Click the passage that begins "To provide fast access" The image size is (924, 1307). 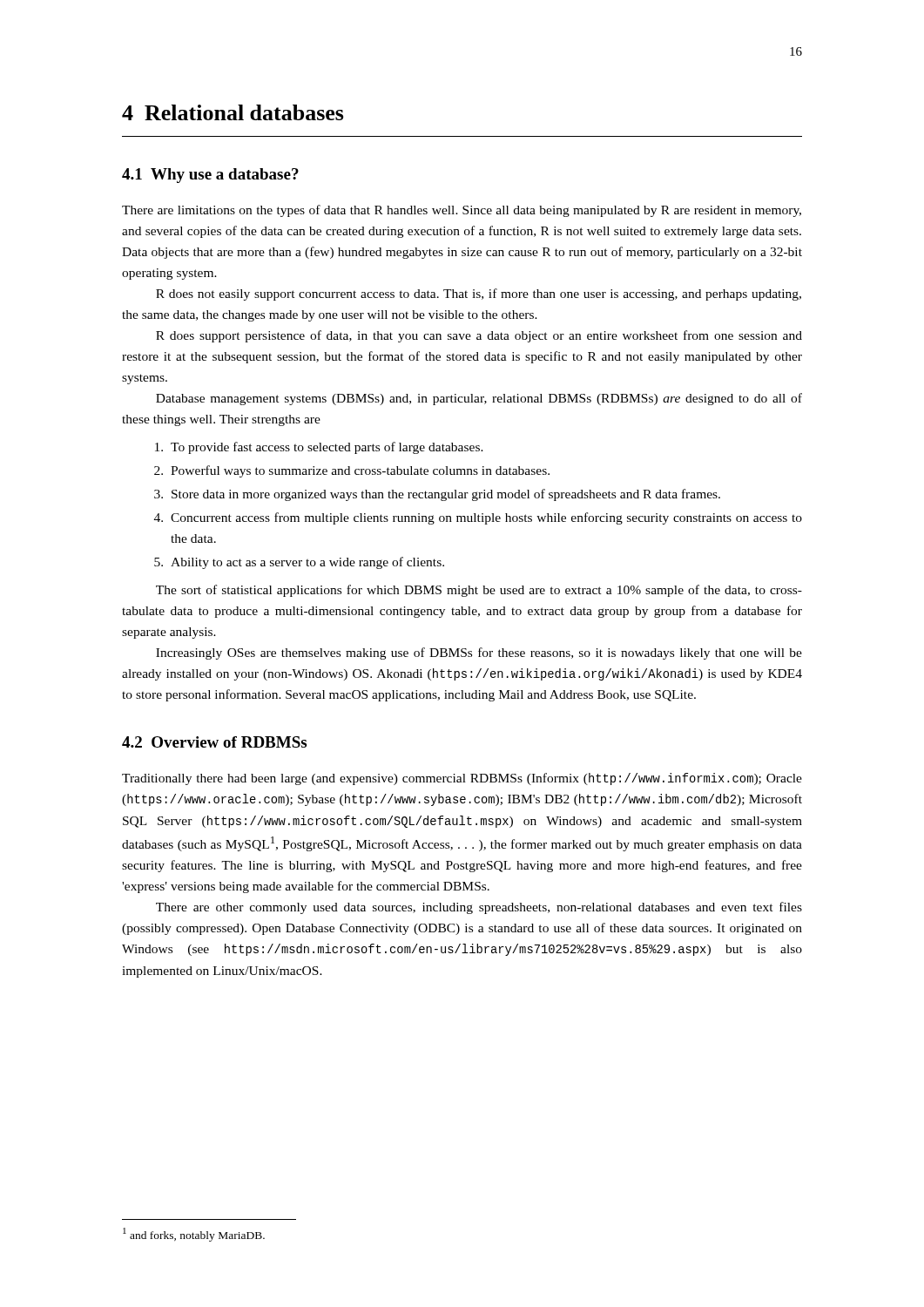[x=471, y=447]
